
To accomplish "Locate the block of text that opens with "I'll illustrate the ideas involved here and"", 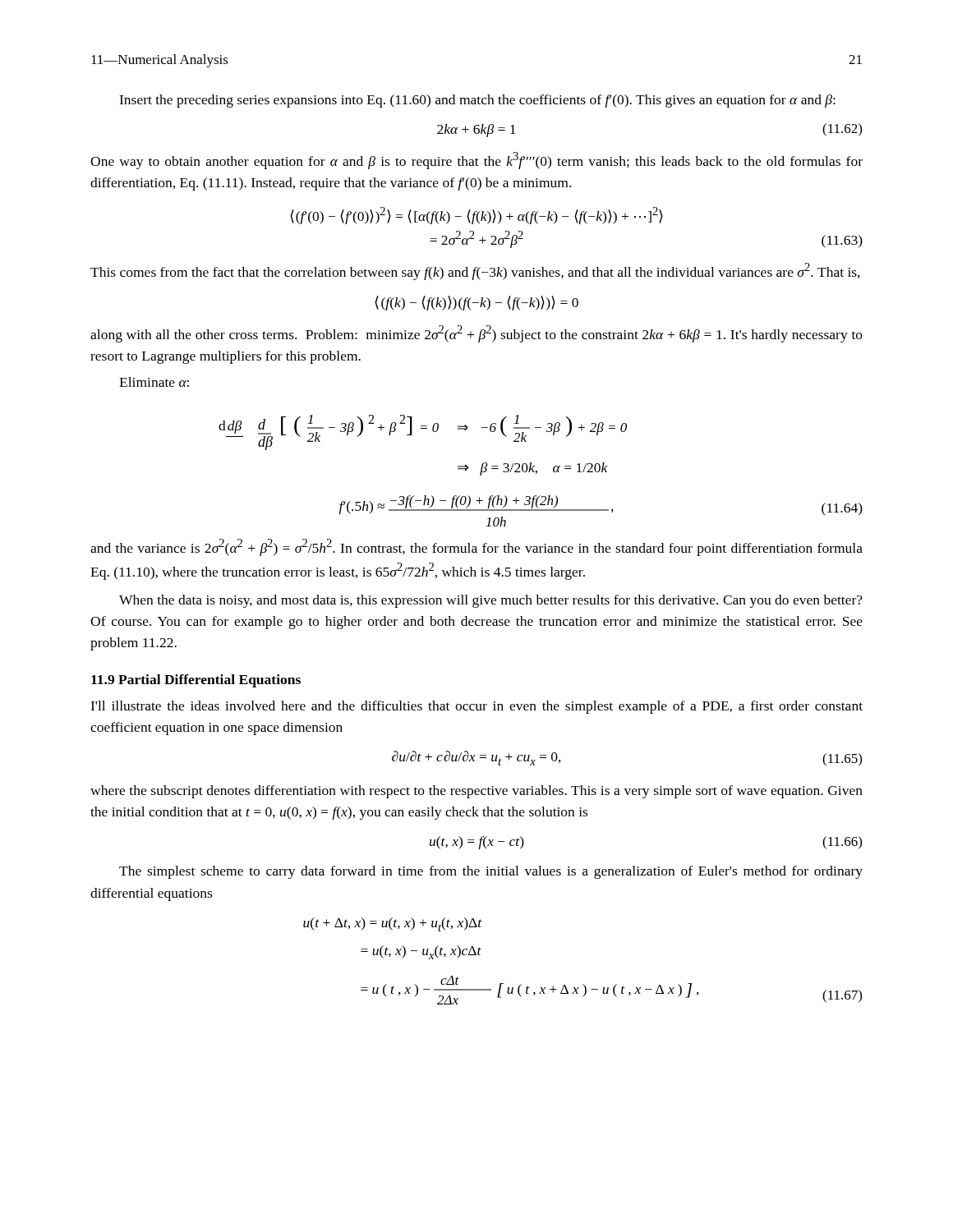I will point(476,716).
